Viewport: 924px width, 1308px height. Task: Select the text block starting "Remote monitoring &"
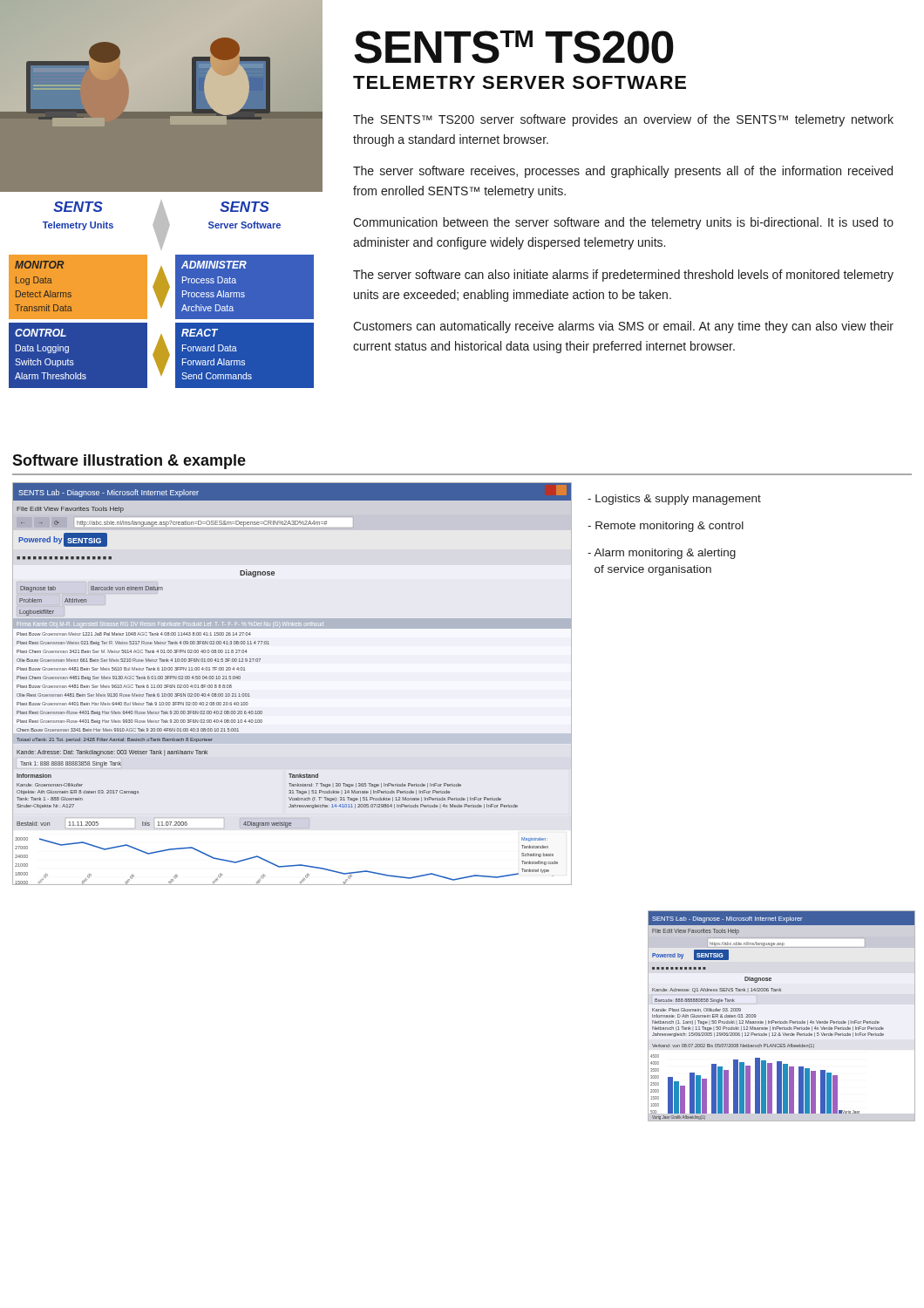coord(666,525)
